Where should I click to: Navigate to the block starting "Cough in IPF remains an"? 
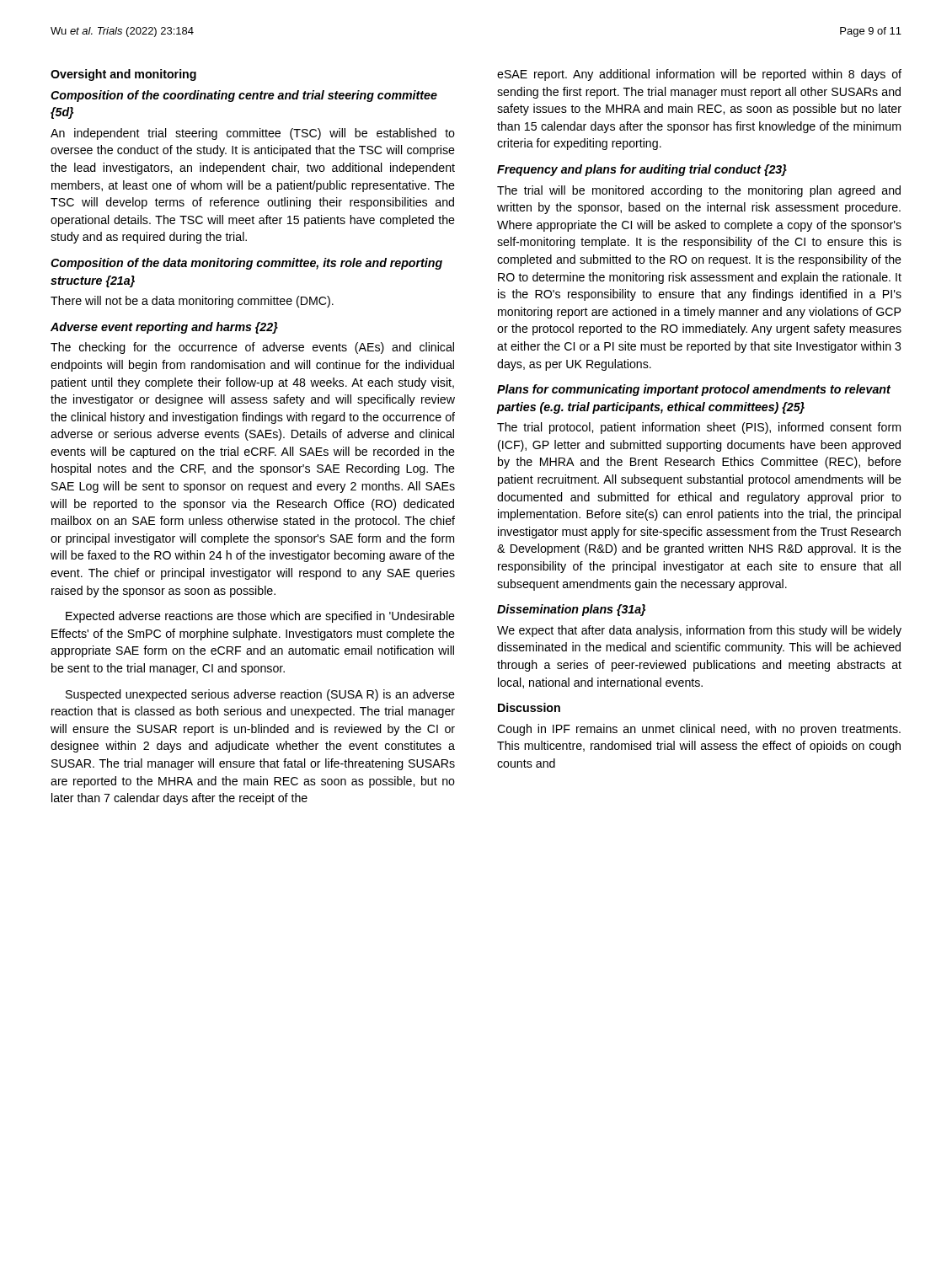(699, 746)
